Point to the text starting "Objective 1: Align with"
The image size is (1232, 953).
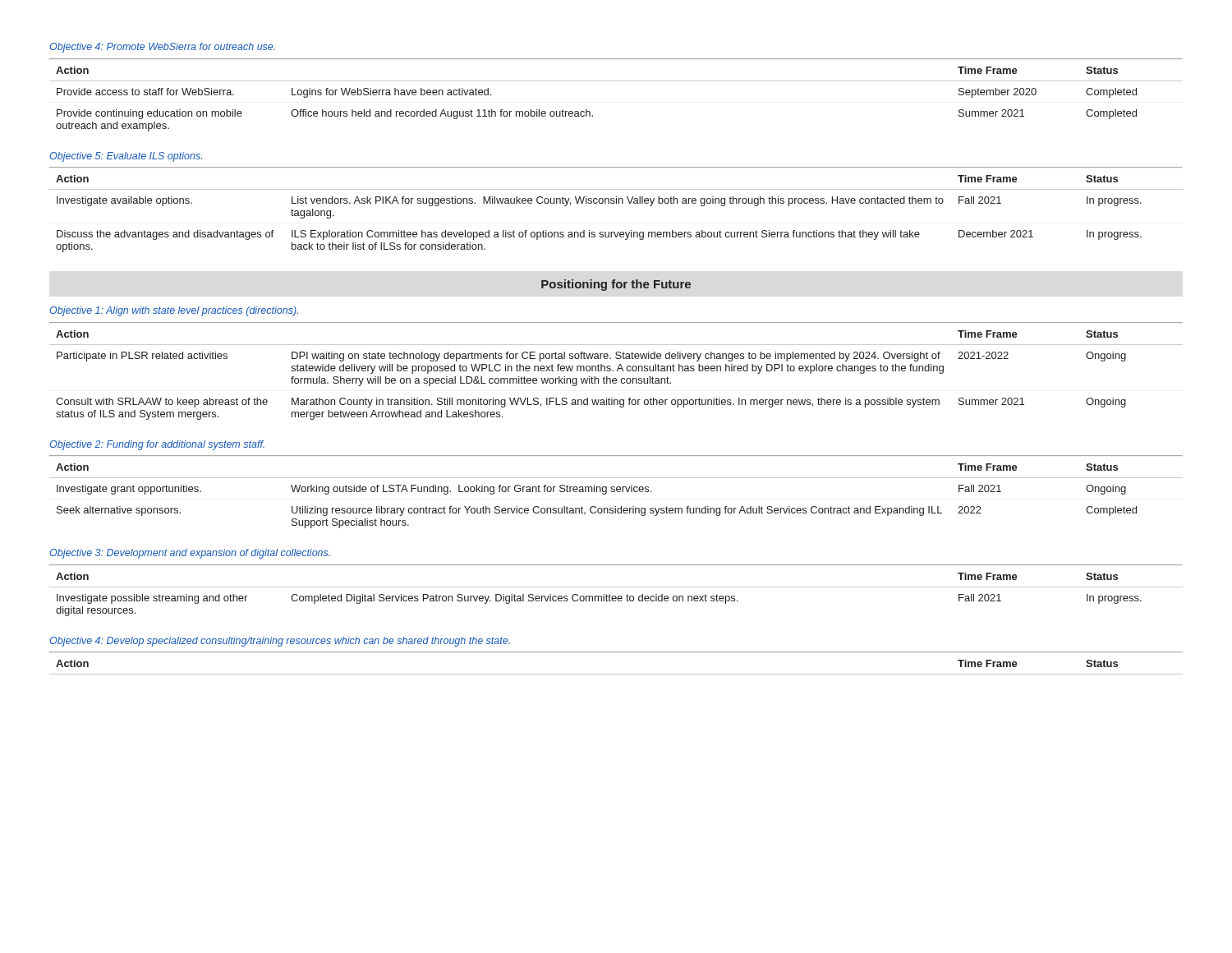[174, 311]
